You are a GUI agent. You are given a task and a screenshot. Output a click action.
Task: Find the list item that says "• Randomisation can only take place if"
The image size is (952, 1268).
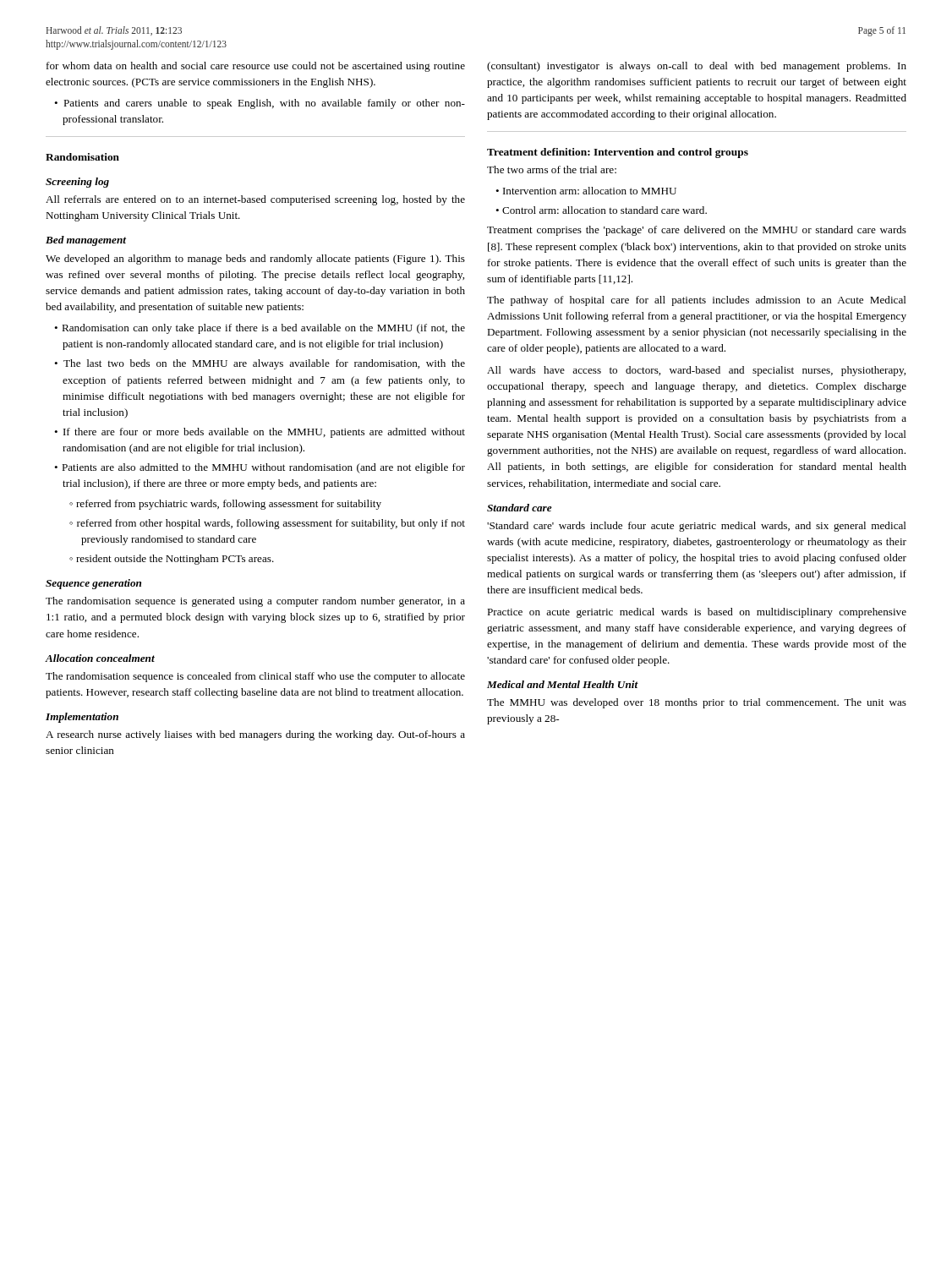pyautogui.click(x=260, y=336)
